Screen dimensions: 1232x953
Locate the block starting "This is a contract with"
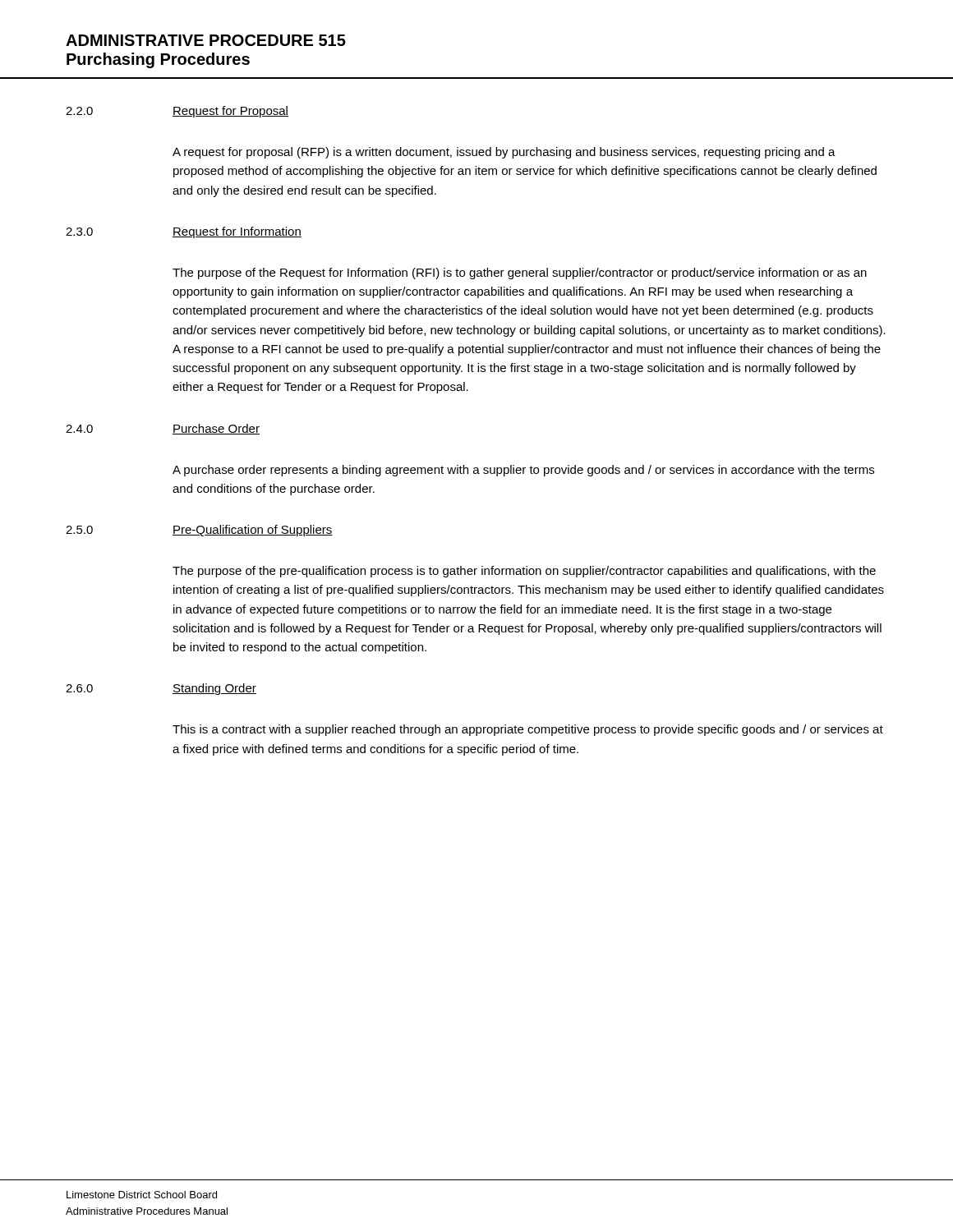tap(530, 739)
